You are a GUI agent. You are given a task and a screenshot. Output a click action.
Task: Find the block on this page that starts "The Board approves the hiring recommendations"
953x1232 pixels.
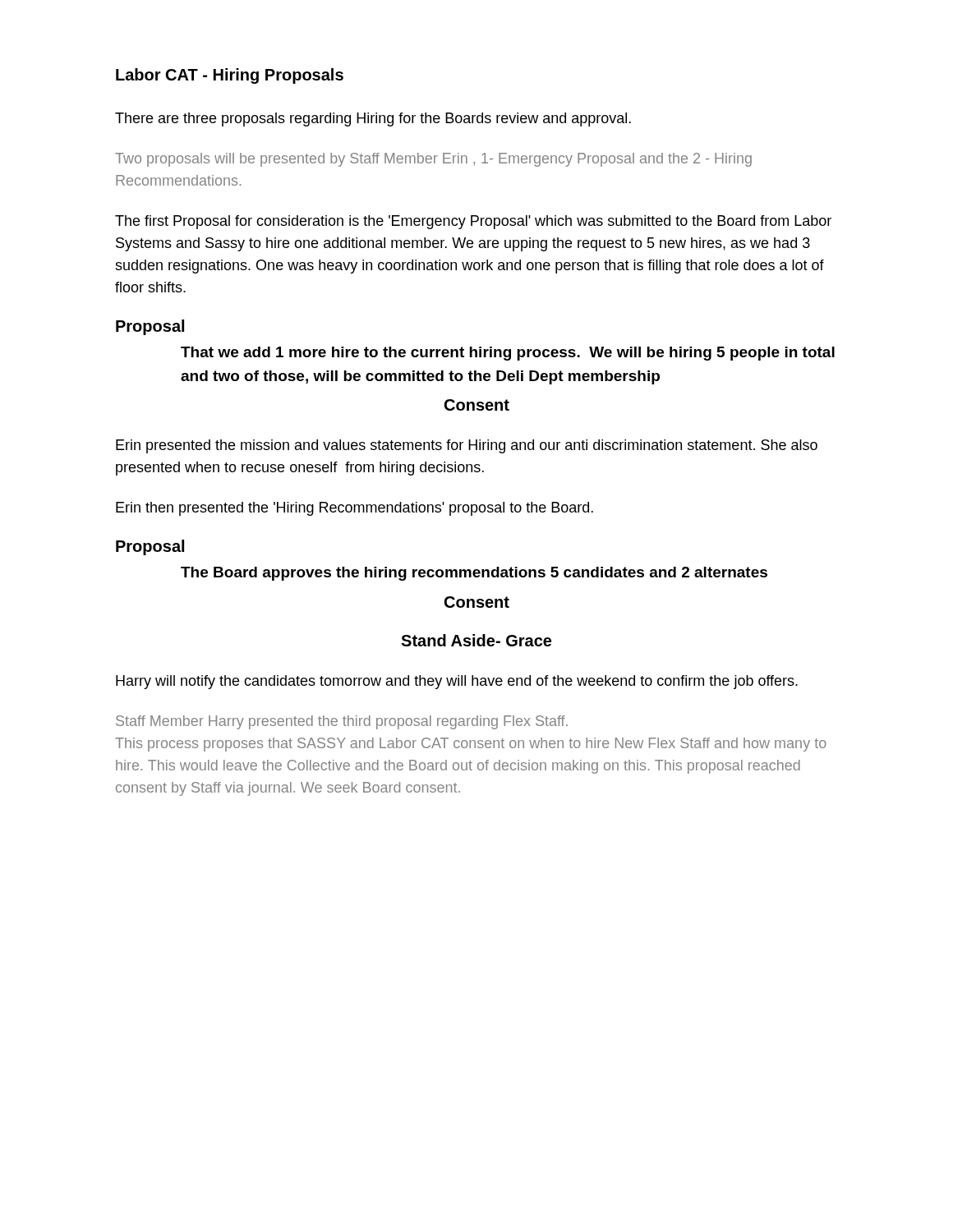pos(474,572)
